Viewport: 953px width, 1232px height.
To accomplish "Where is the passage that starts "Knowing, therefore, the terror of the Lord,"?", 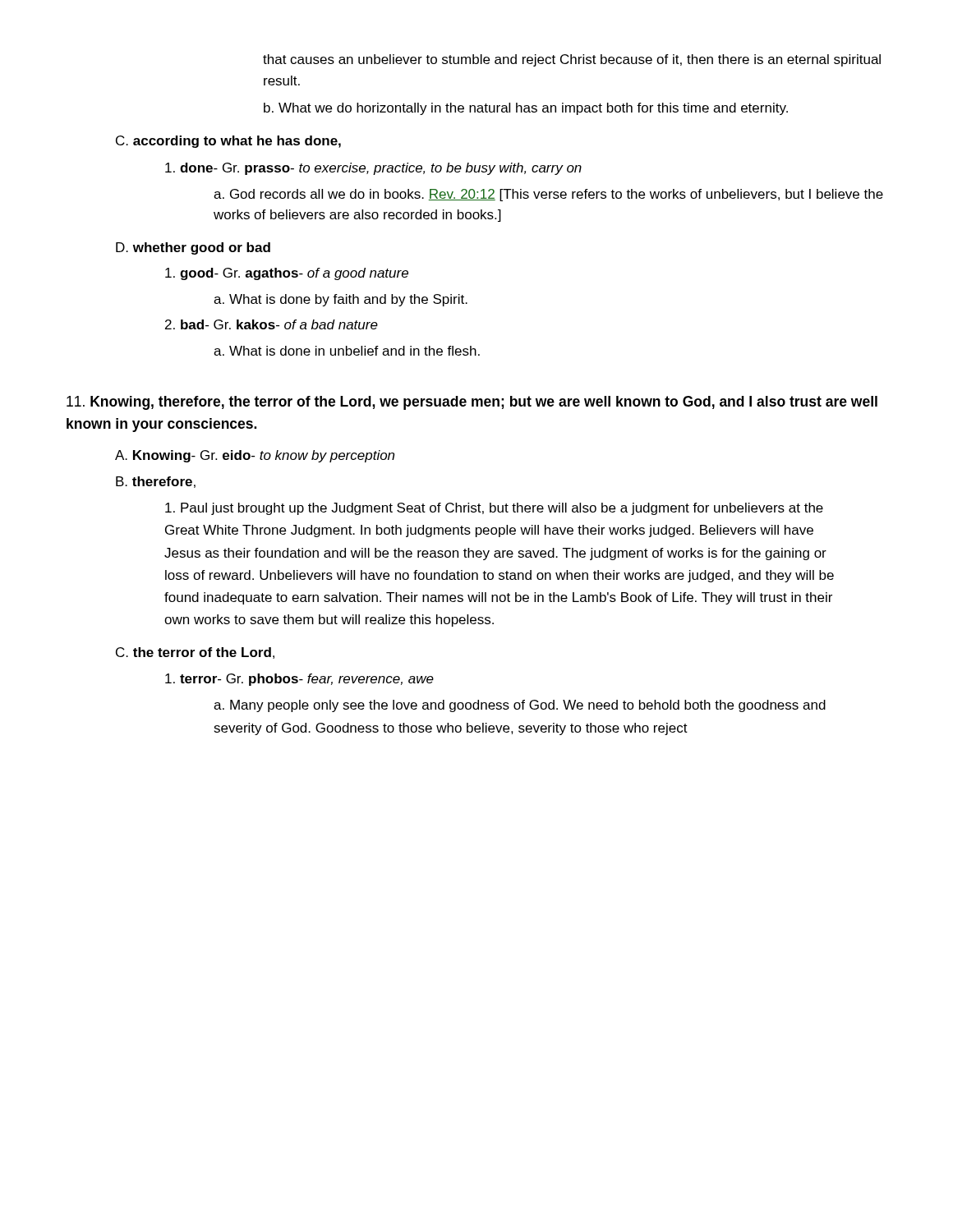I will [472, 413].
